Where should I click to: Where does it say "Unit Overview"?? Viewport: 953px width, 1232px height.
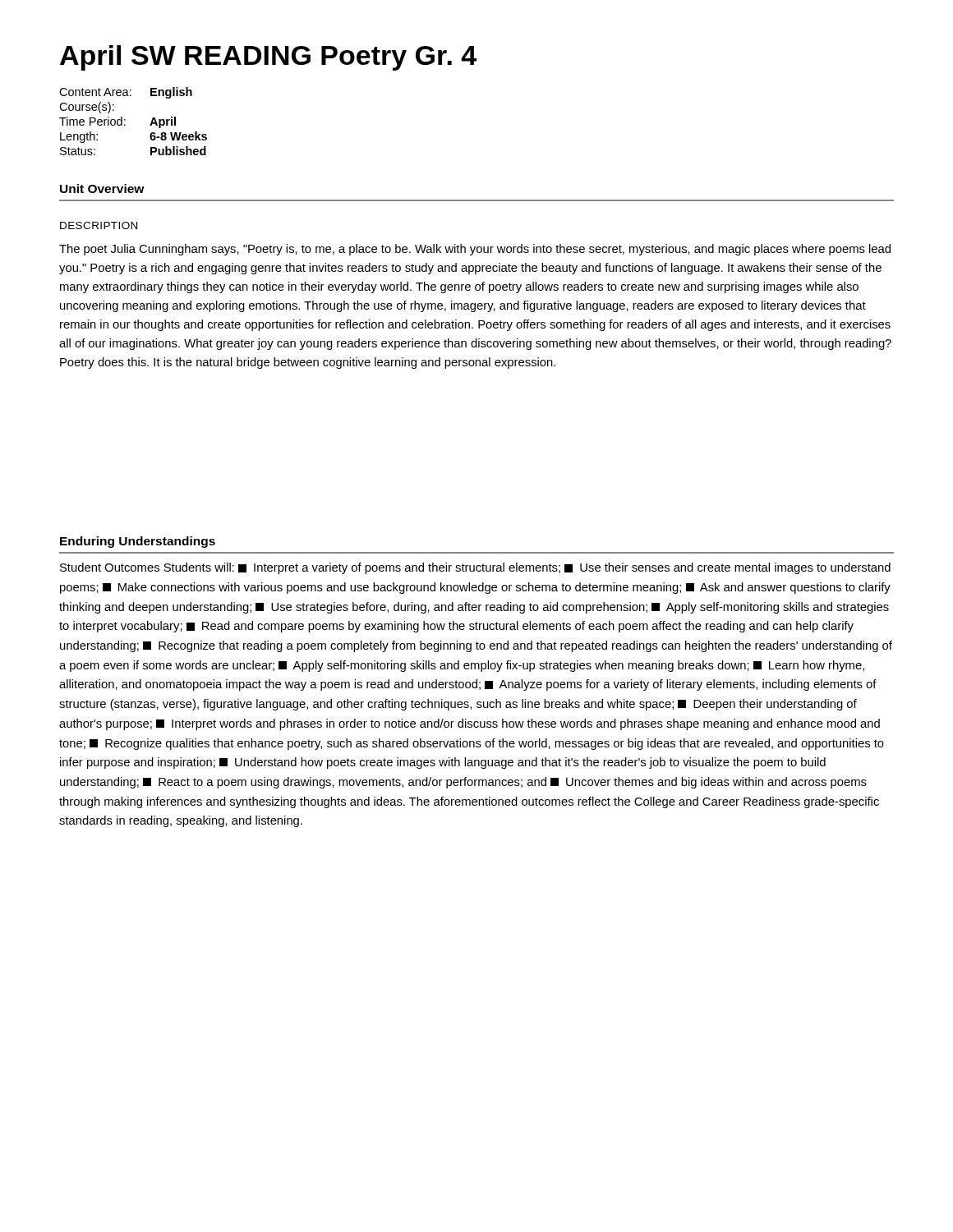coord(102,188)
